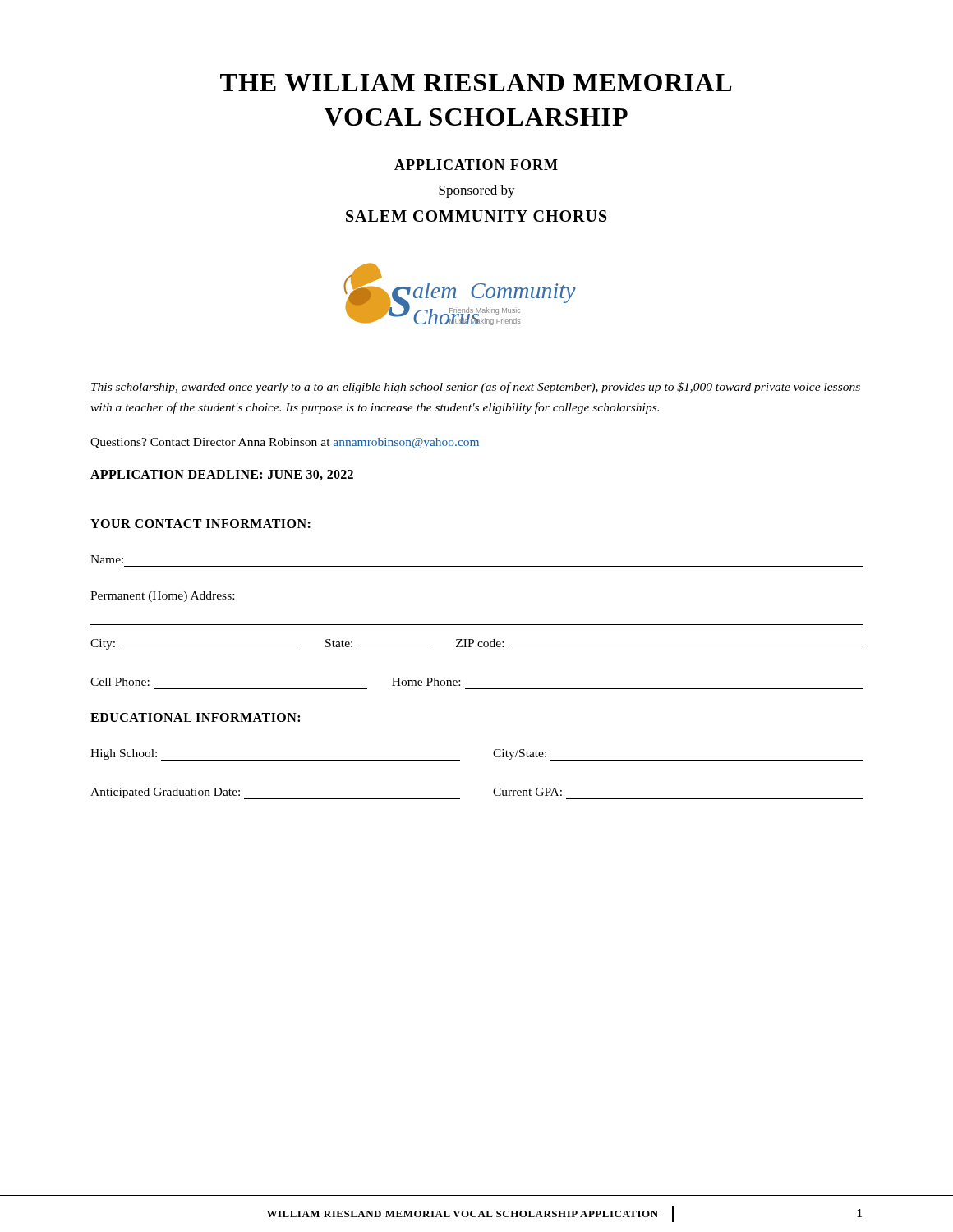The height and width of the screenshot is (1232, 953).
Task: Click where it says "SALEM COMMUNITY CHORUS"
Action: coord(476,216)
